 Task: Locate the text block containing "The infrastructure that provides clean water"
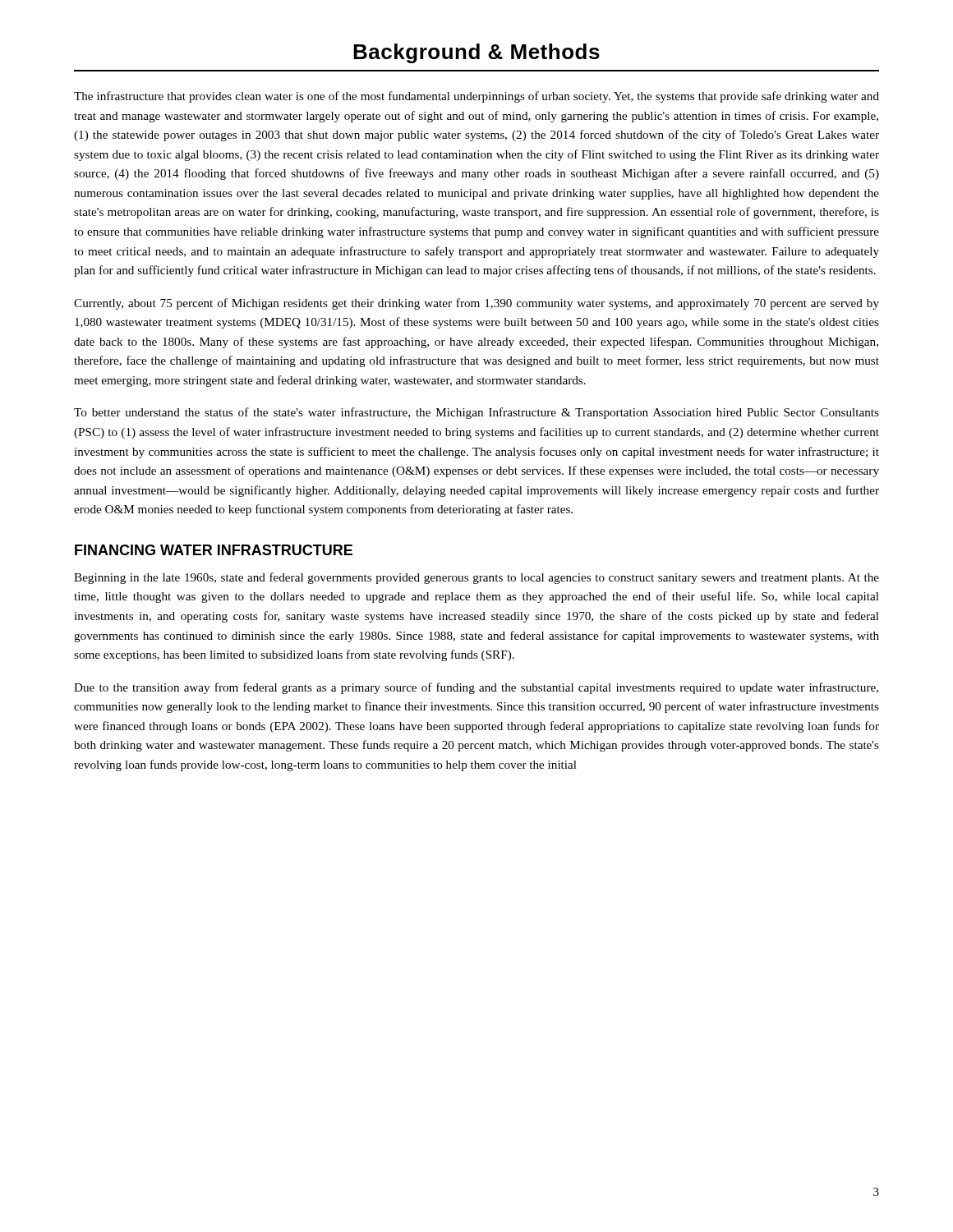476,183
